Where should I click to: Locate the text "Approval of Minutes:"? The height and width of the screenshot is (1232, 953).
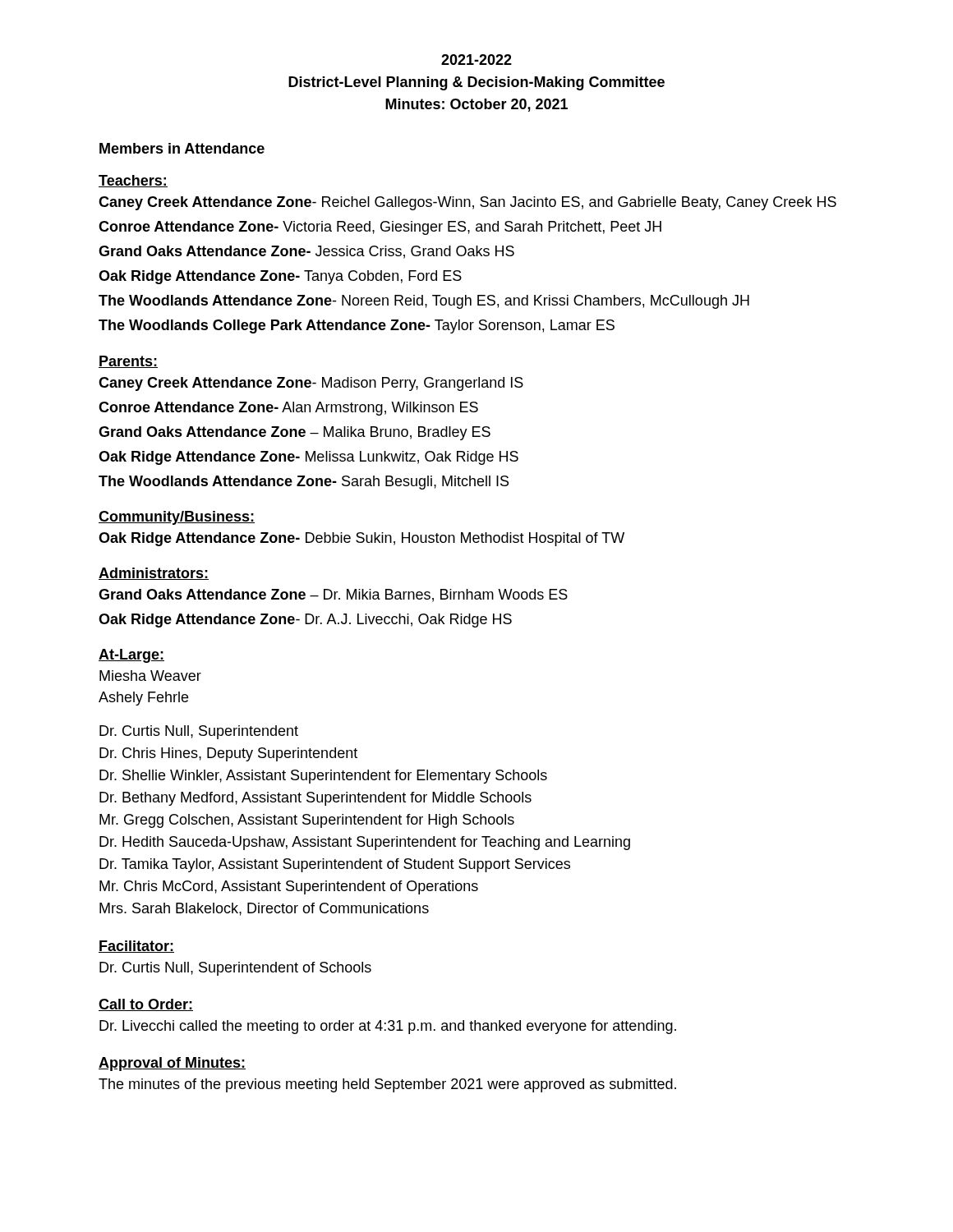(x=172, y=1063)
